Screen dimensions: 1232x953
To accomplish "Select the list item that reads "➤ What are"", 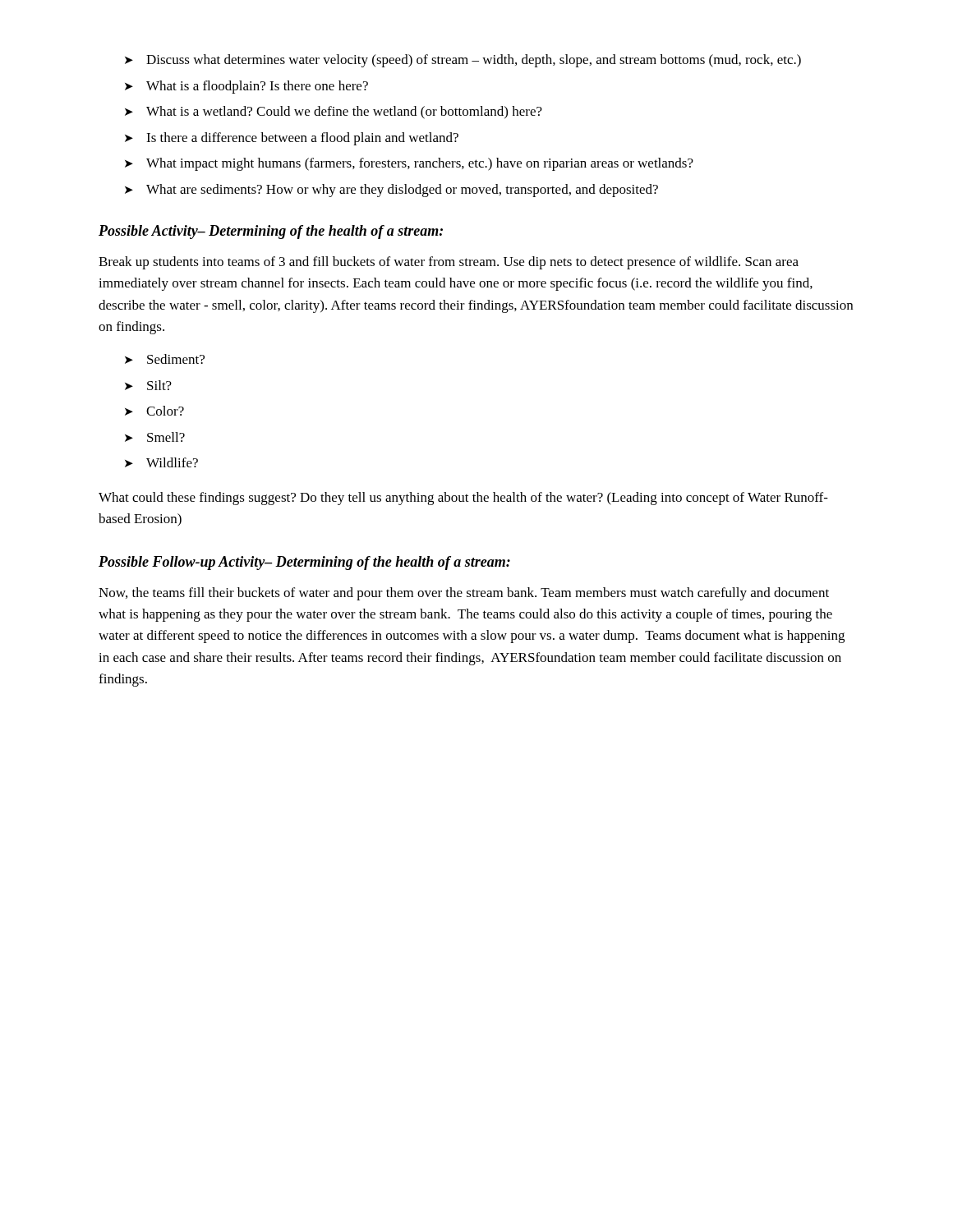I will 489,189.
